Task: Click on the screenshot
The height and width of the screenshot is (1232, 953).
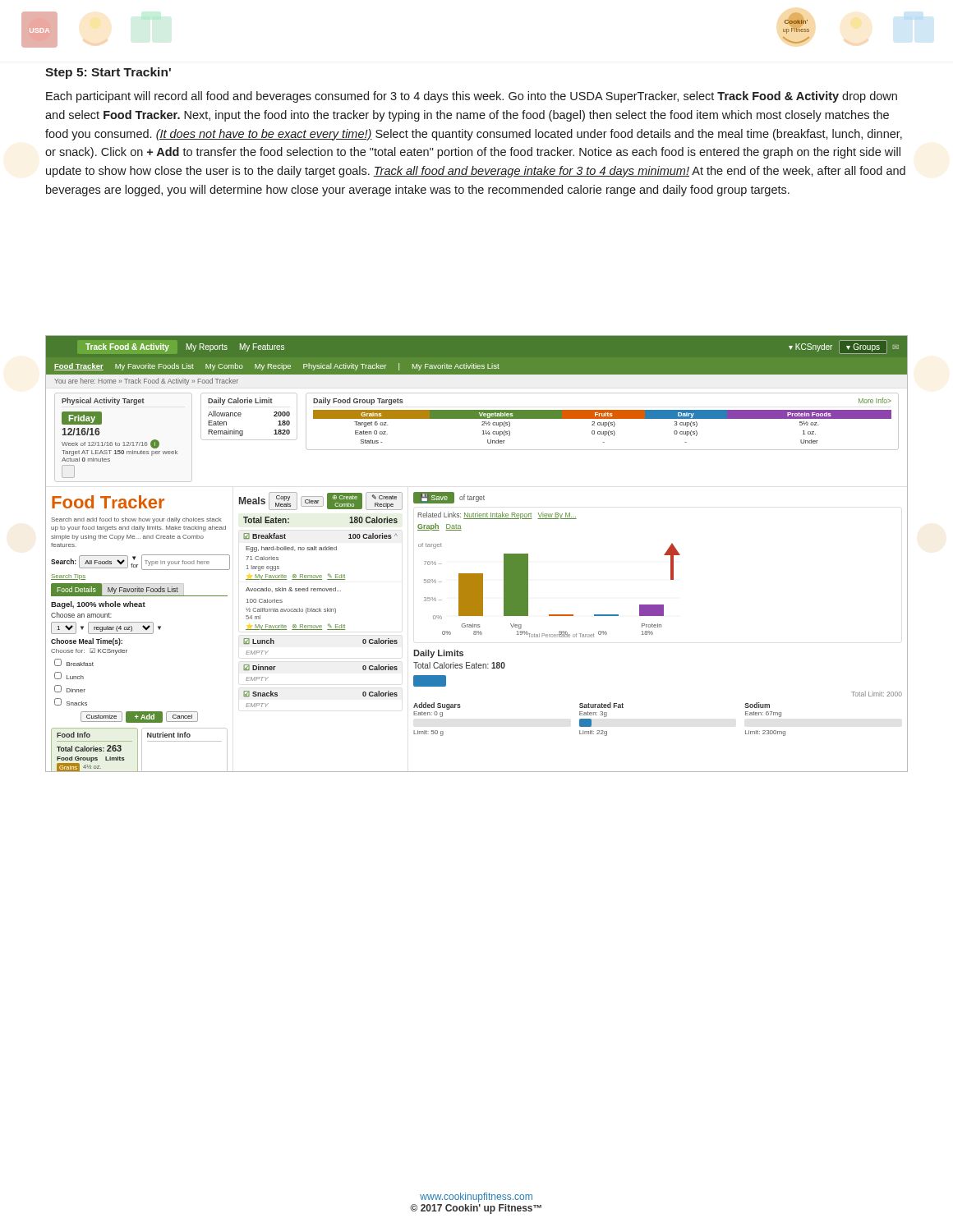Action: click(476, 554)
